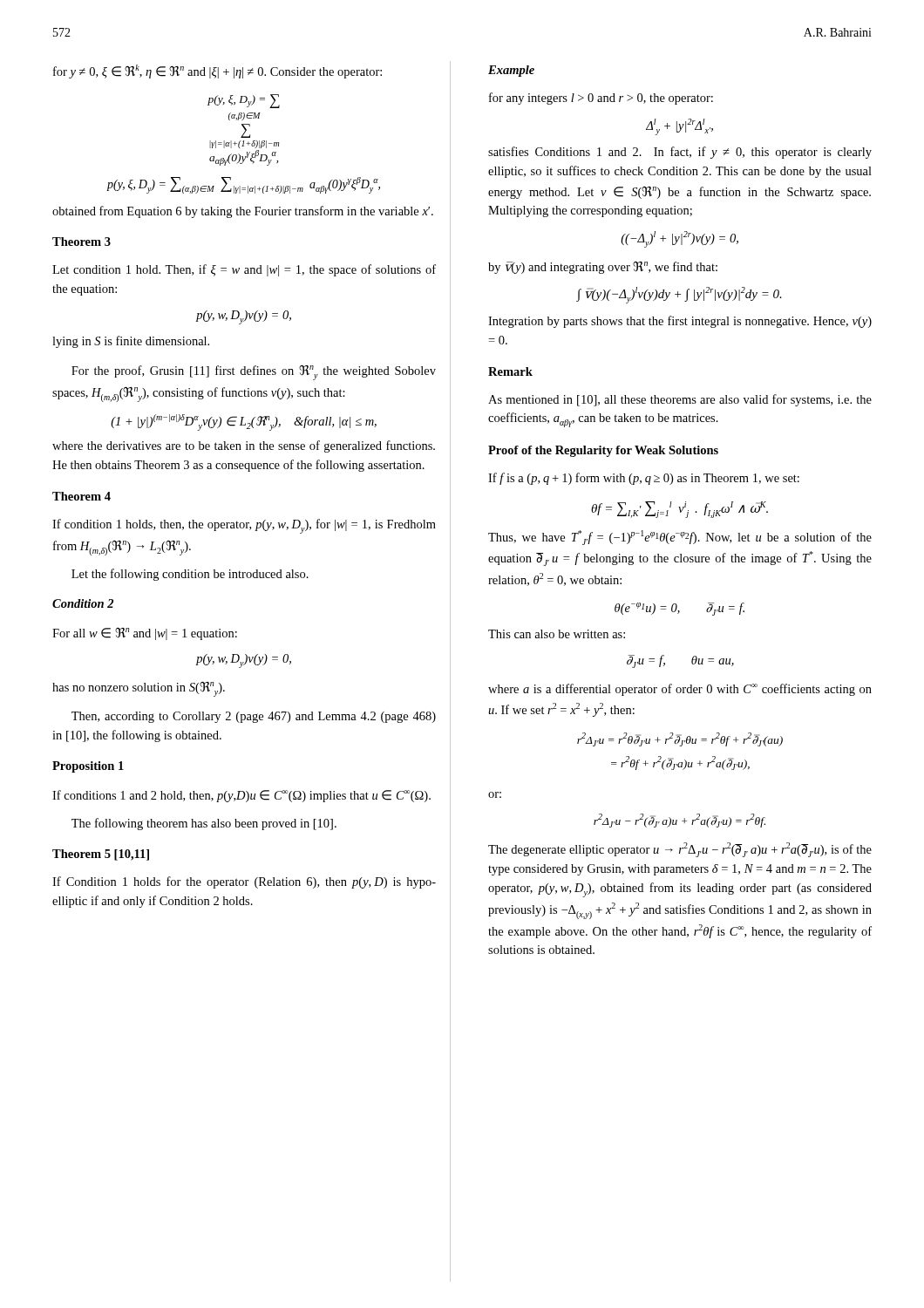The image size is (924, 1308).
Task: Find the element starting "Proof of the Regularity for"
Action: (x=680, y=451)
